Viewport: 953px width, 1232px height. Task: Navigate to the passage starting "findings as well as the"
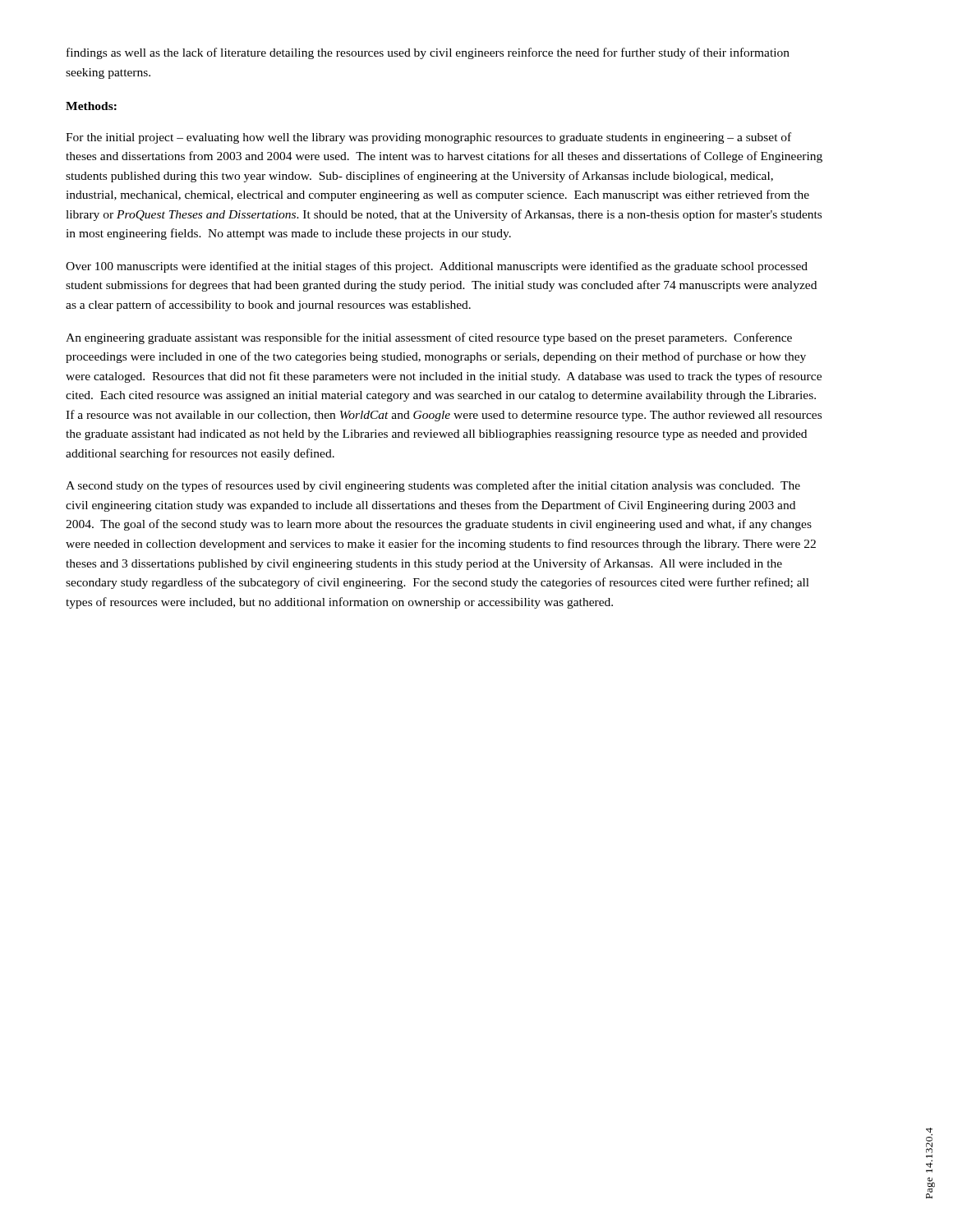(428, 62)
